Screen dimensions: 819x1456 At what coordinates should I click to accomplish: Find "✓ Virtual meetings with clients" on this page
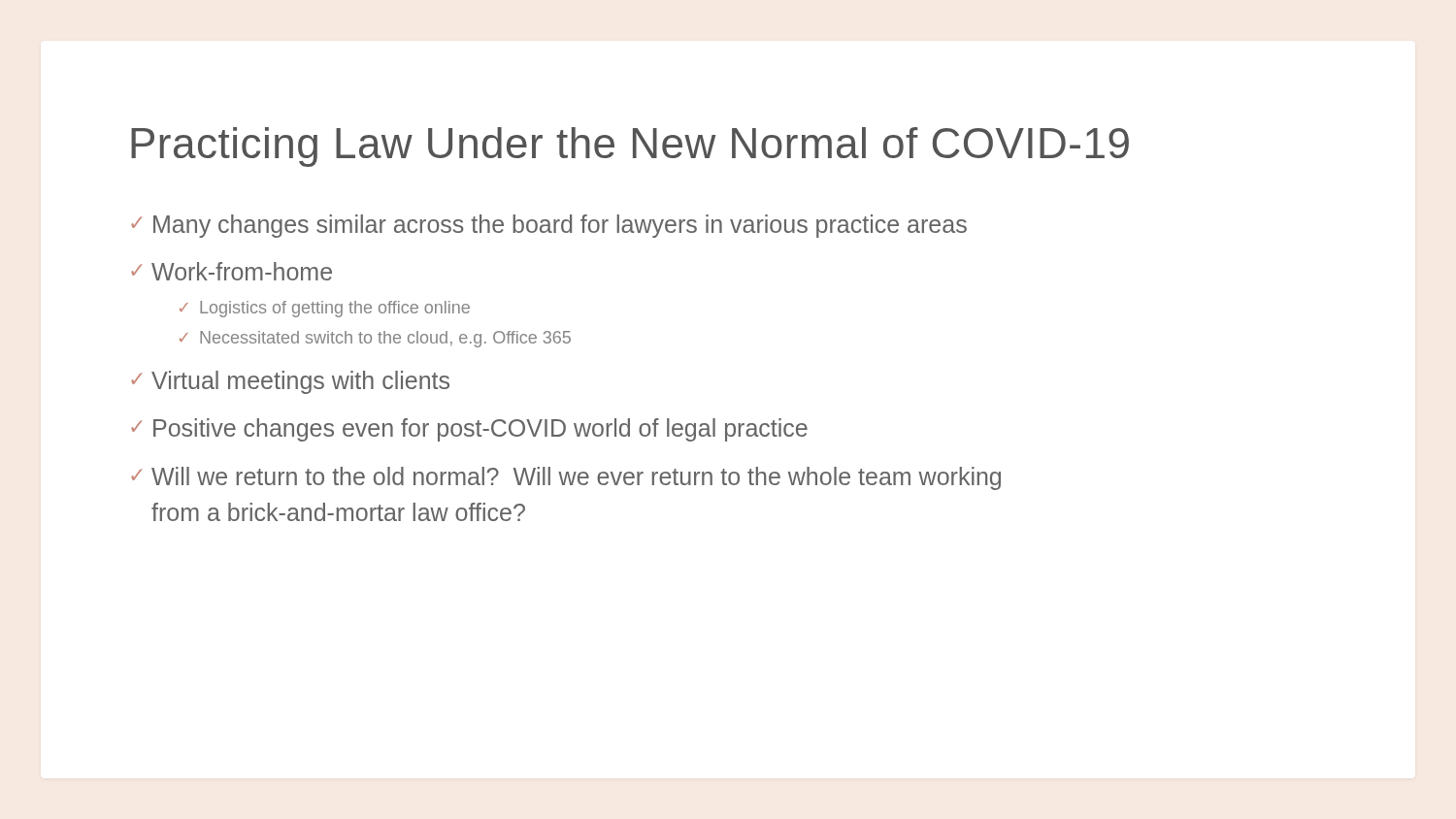coord(289,381)
